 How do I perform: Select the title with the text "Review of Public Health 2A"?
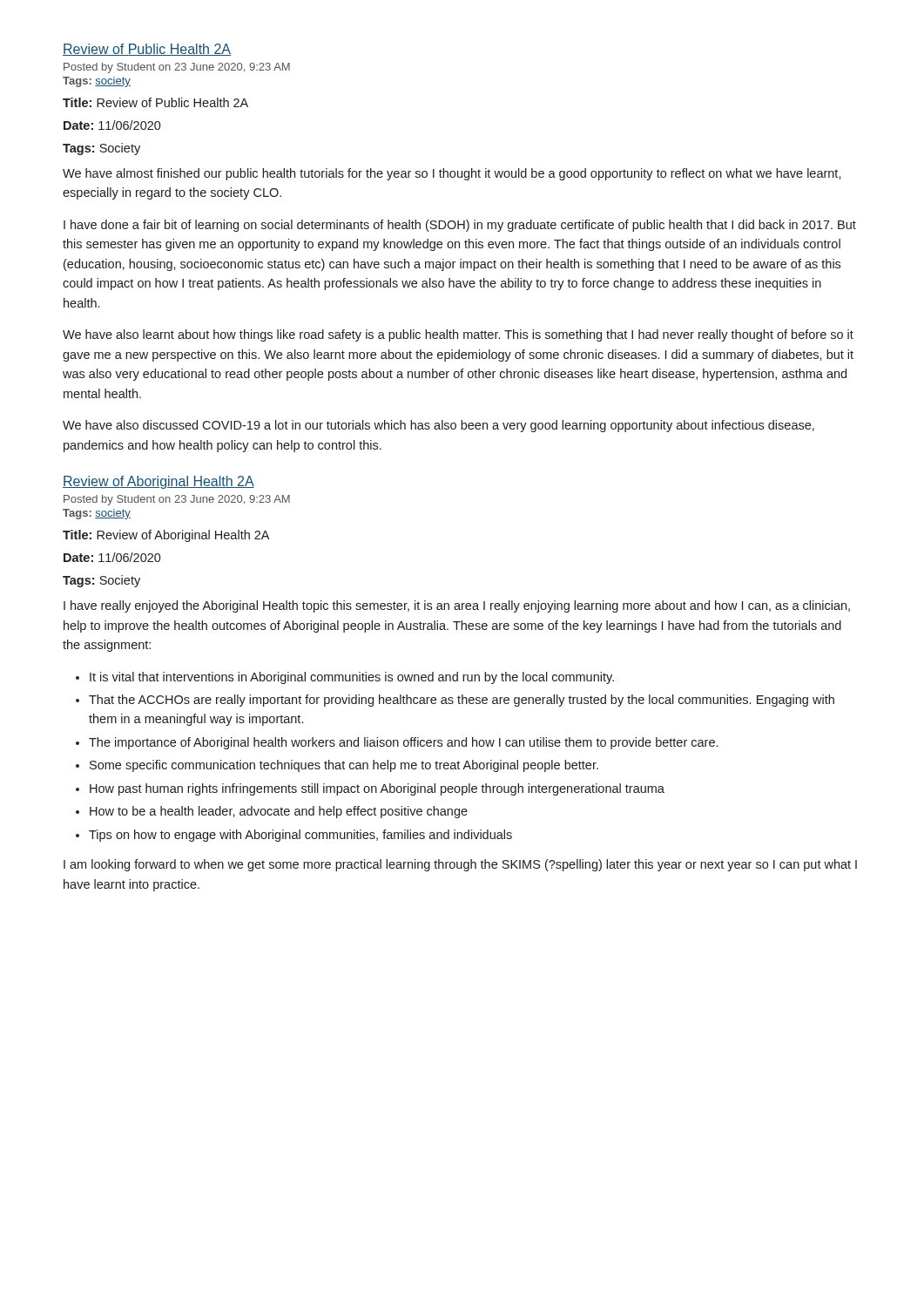tap(147, 50)
